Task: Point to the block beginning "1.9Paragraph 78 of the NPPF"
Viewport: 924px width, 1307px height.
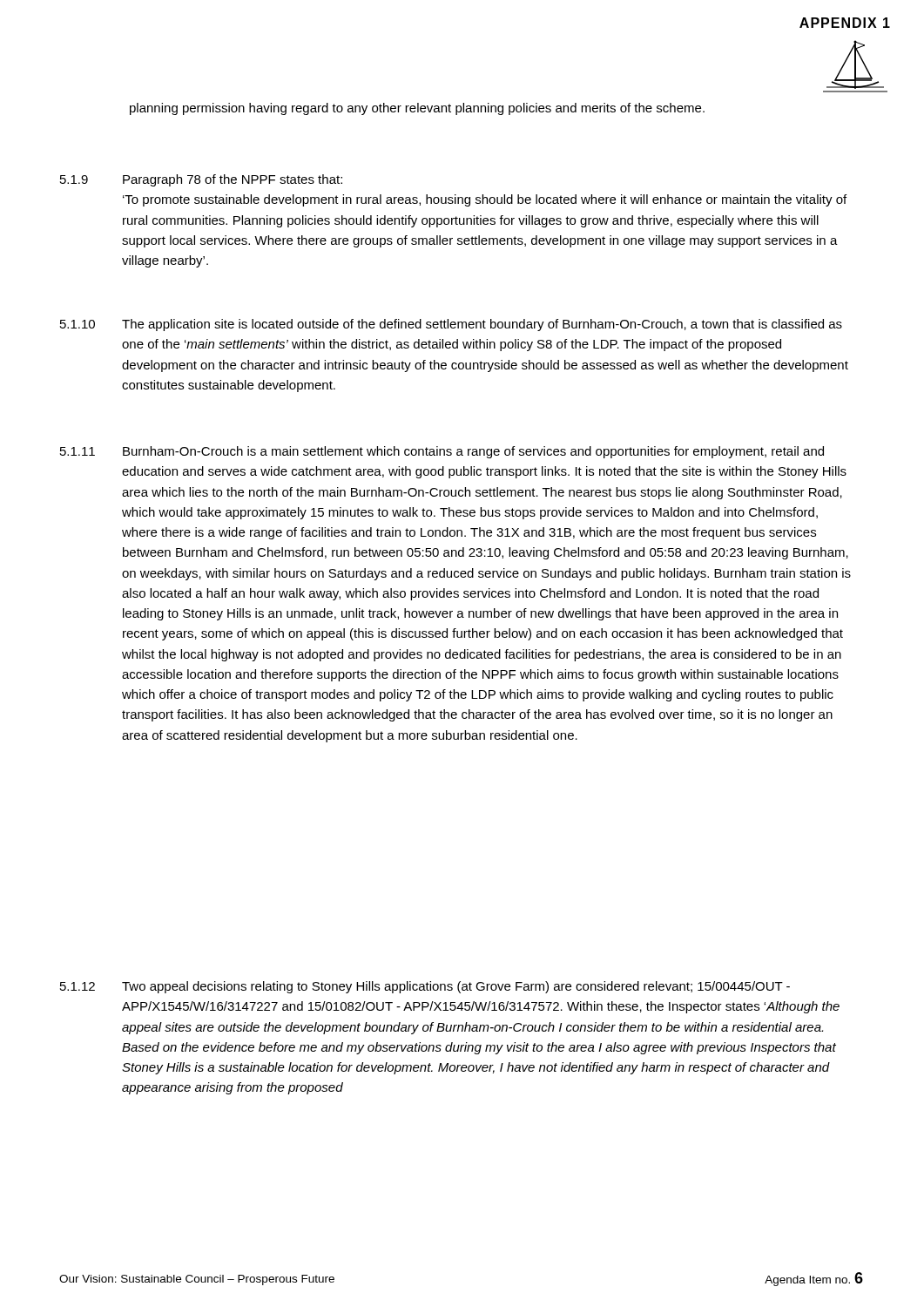Action: click(459, 220)
